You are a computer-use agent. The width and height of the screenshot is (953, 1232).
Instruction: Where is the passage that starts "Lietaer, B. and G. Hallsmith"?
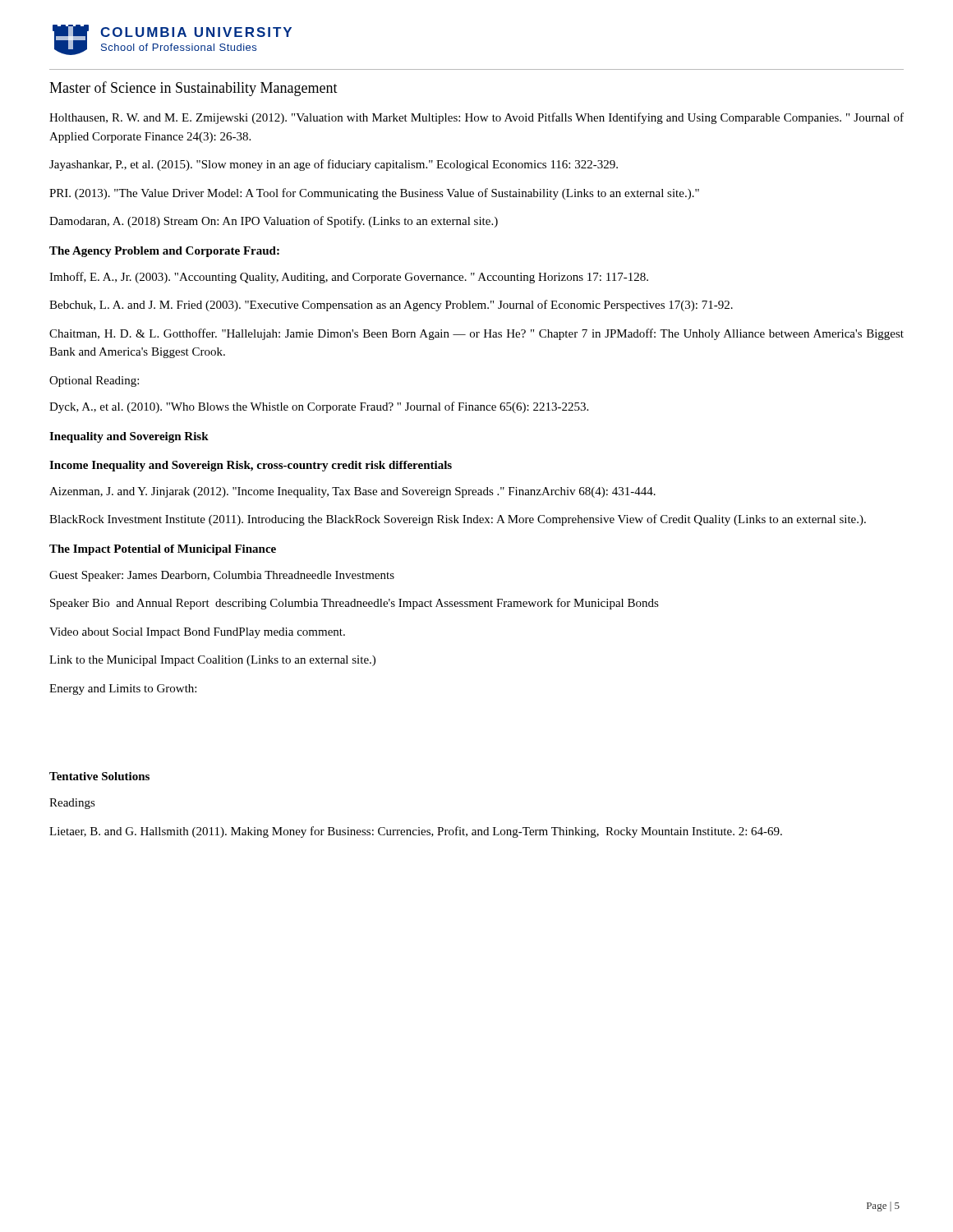point(416,831)
